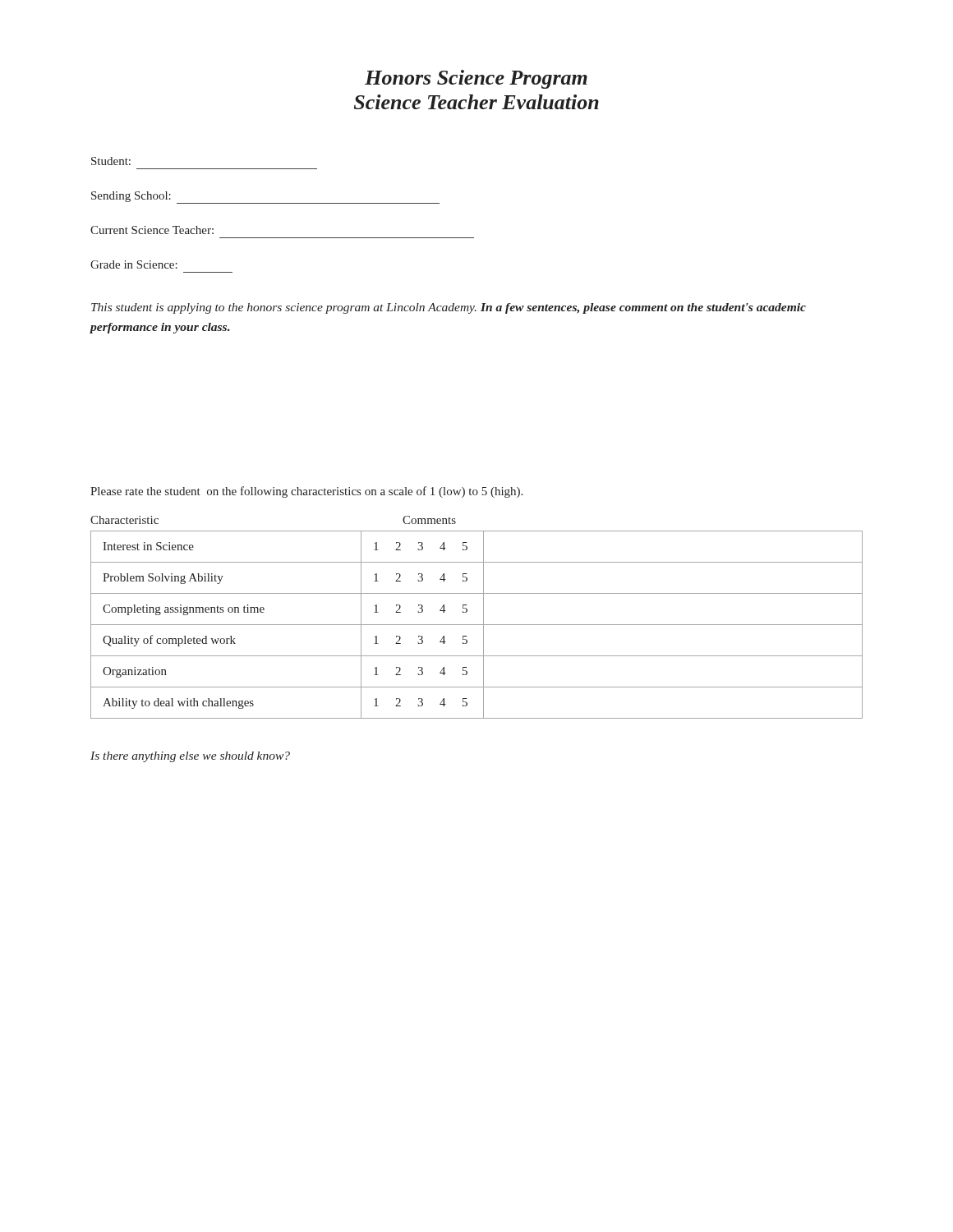Navigate to the text block starting "Please rate the student on the following"

coord(307,491)
